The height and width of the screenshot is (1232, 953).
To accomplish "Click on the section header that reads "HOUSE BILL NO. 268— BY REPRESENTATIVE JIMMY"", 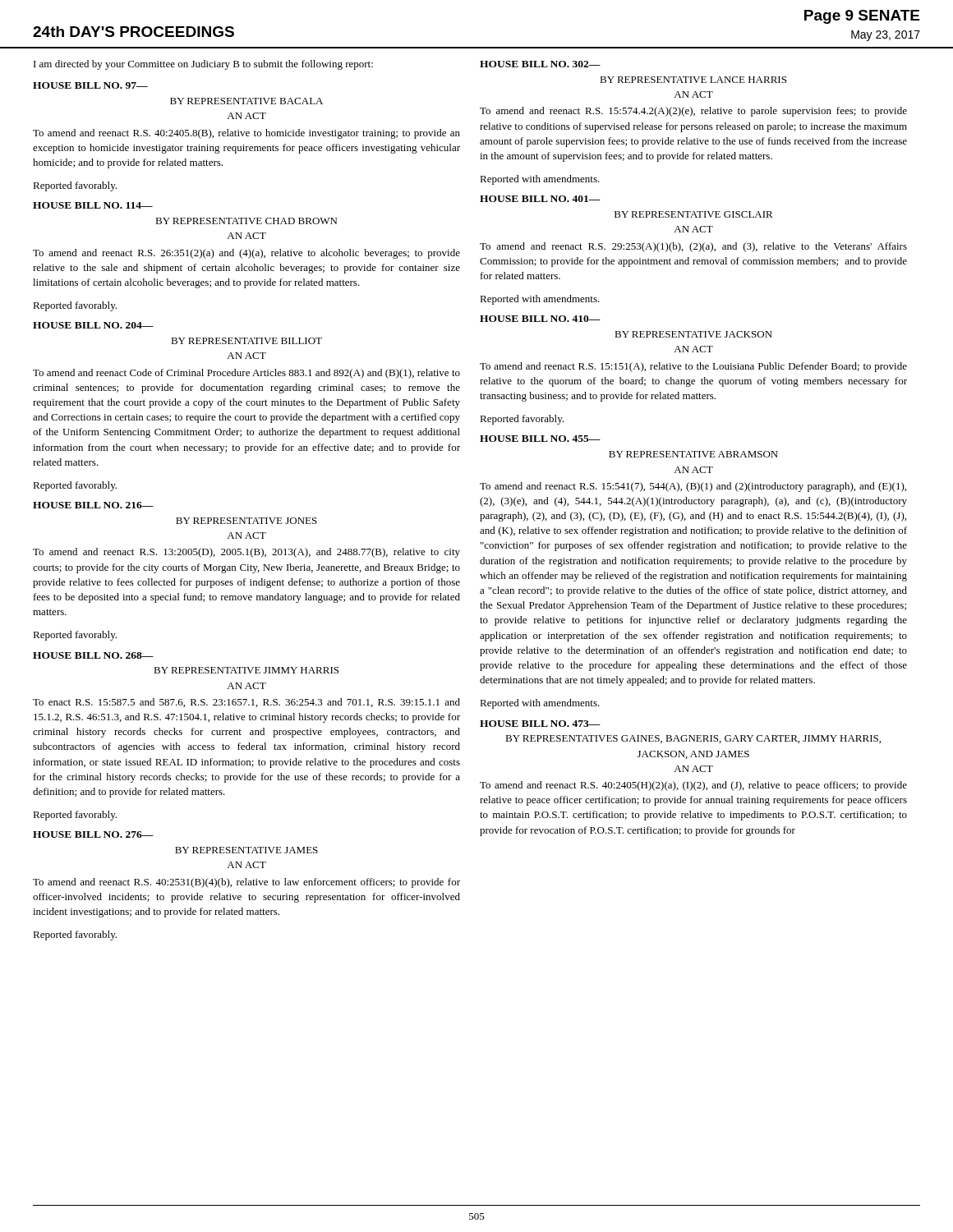I will point(246,723).
